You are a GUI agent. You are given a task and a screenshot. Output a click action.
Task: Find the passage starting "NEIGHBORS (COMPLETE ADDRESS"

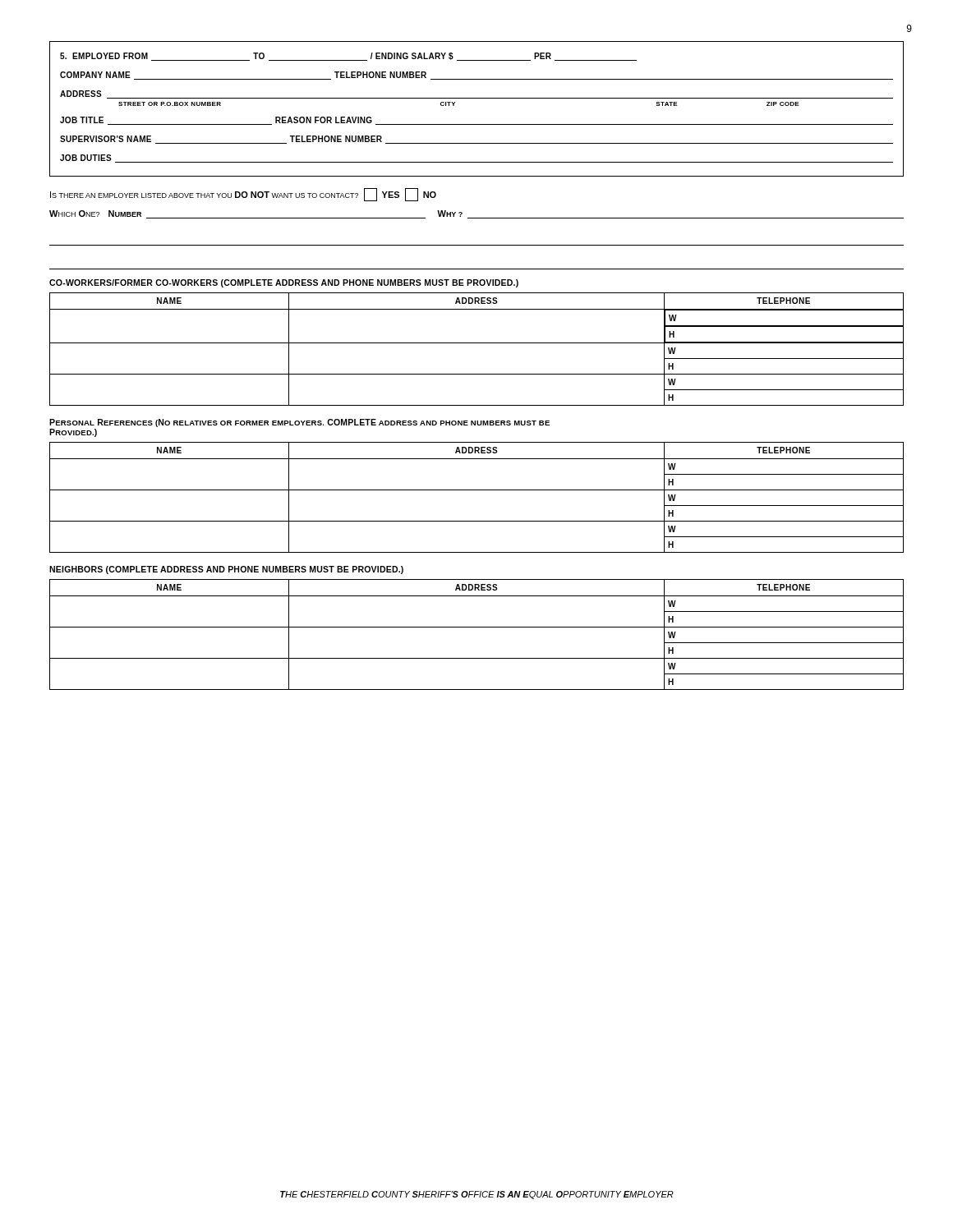pos(227,569)
